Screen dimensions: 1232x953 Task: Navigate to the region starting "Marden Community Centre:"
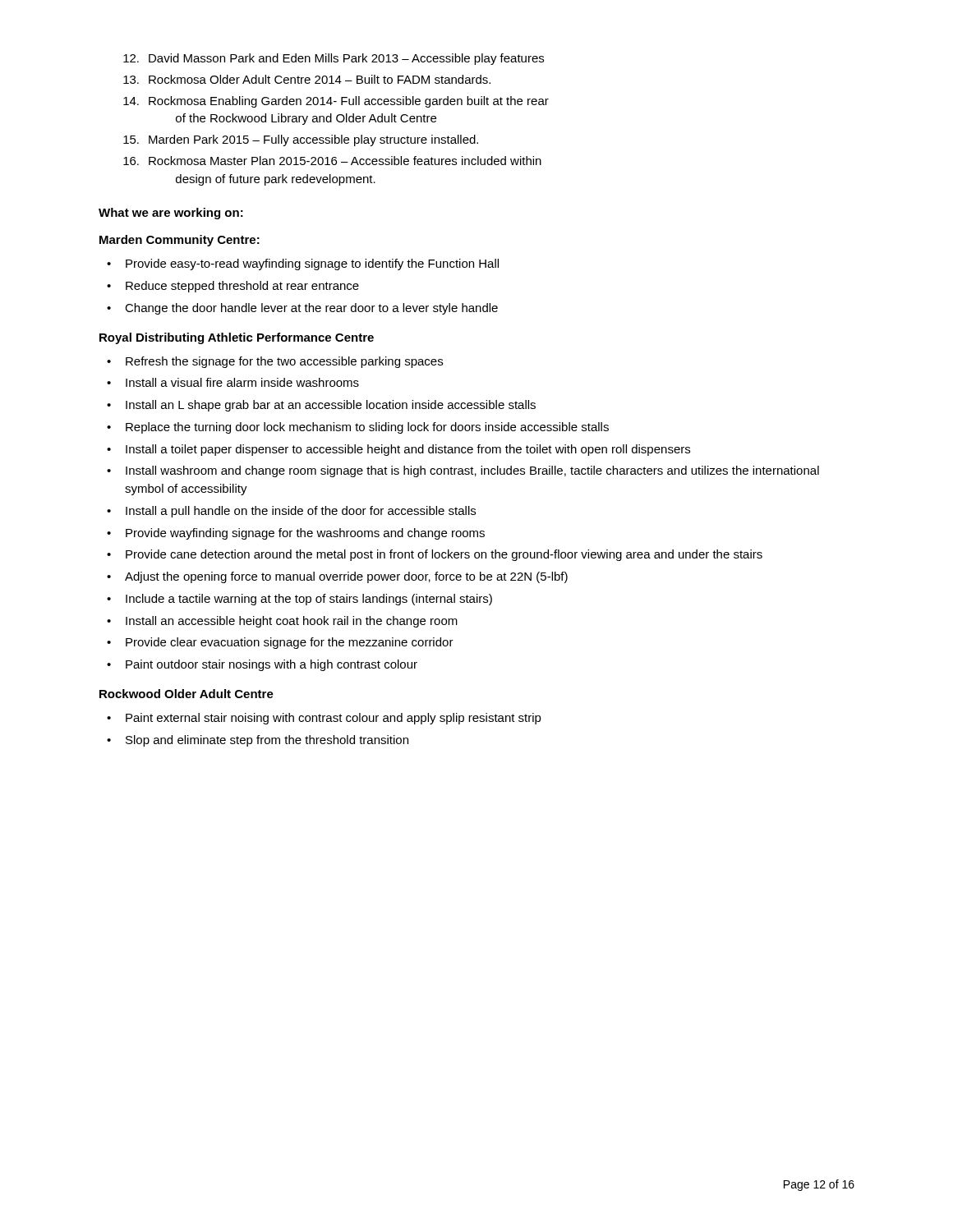pos(179,240)
